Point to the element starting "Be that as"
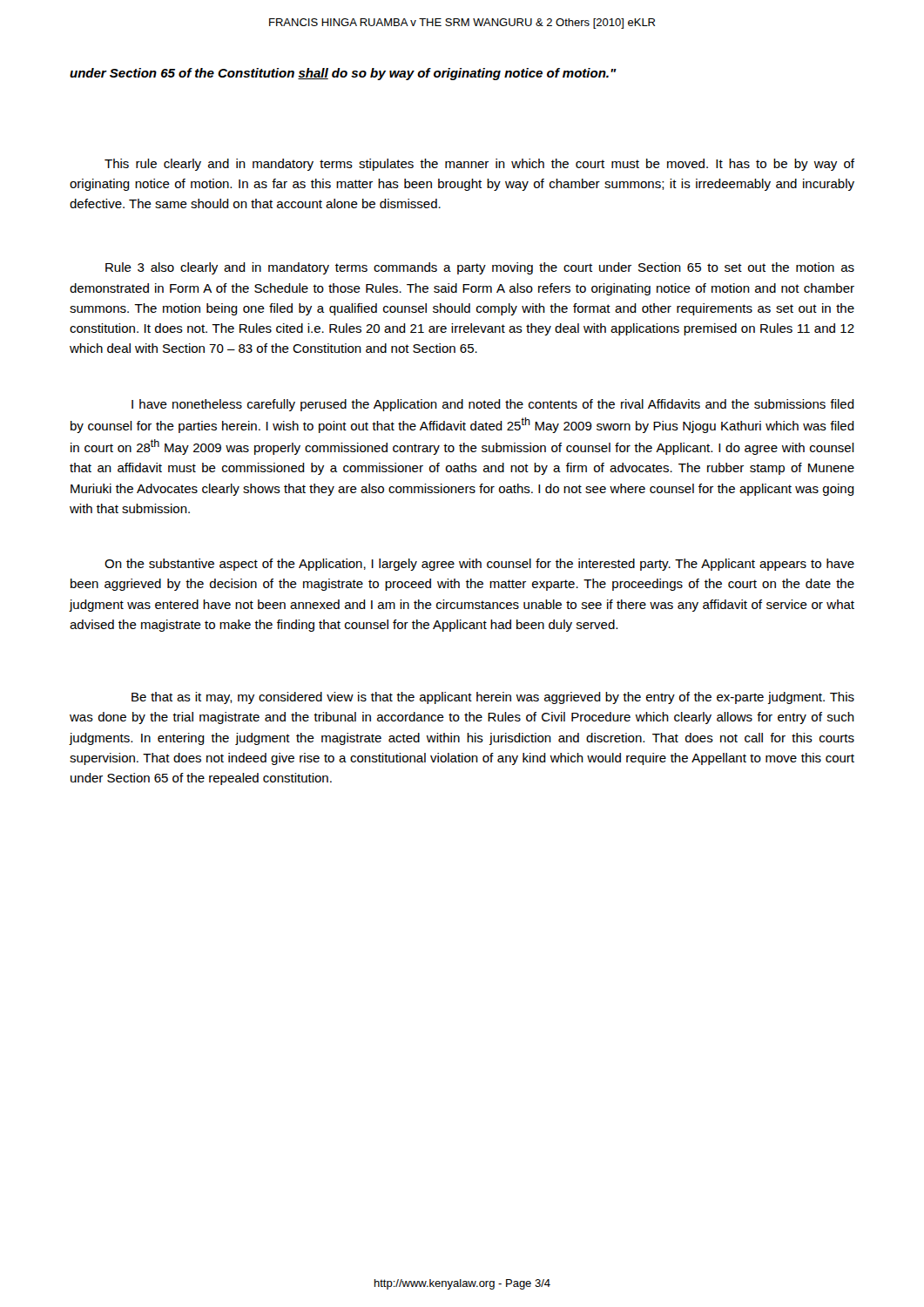Image resolution: width=924 pixels, height=1307 pixels. [x=462, y=737]
